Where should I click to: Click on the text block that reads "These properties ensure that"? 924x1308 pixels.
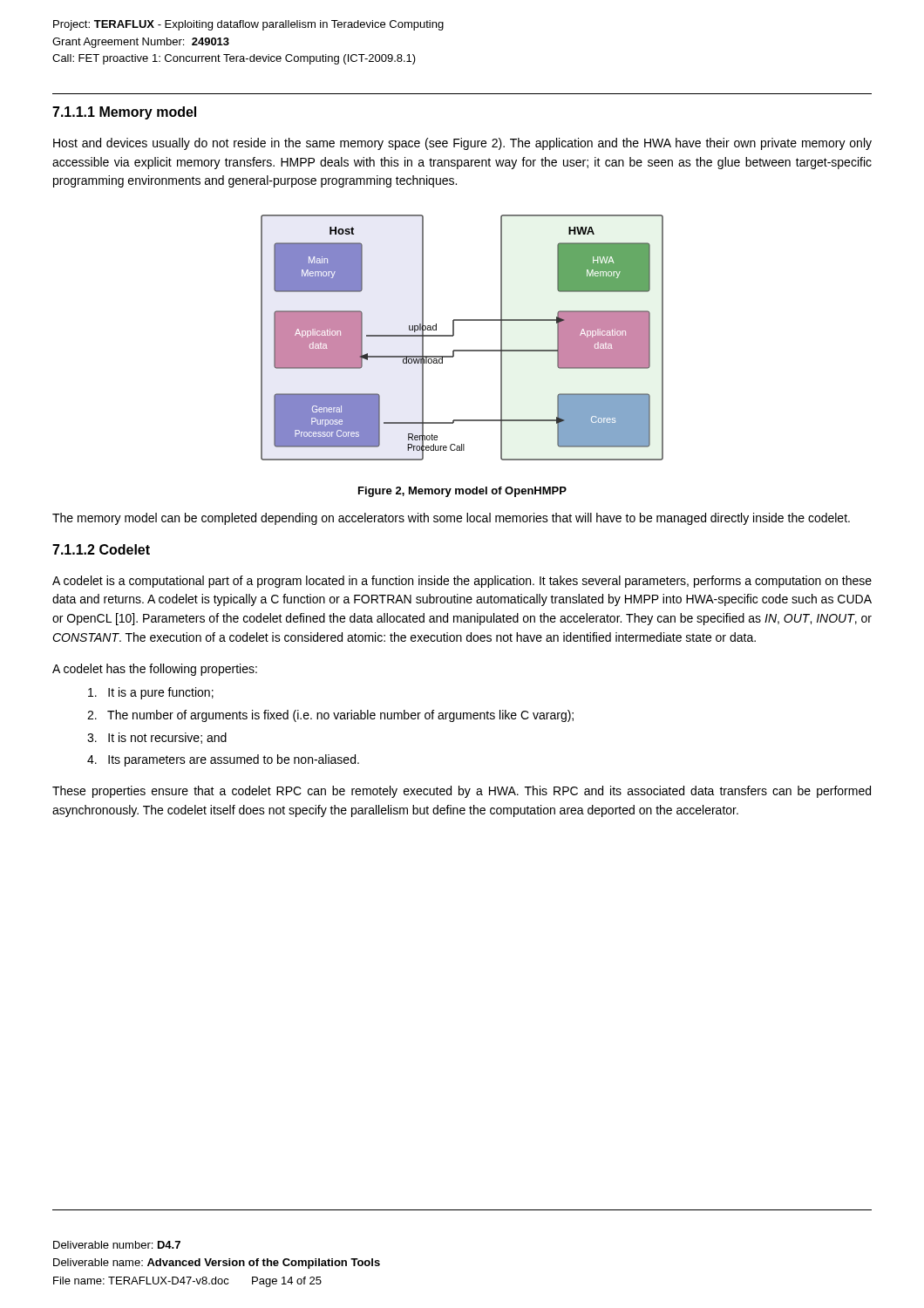point(462,800)
